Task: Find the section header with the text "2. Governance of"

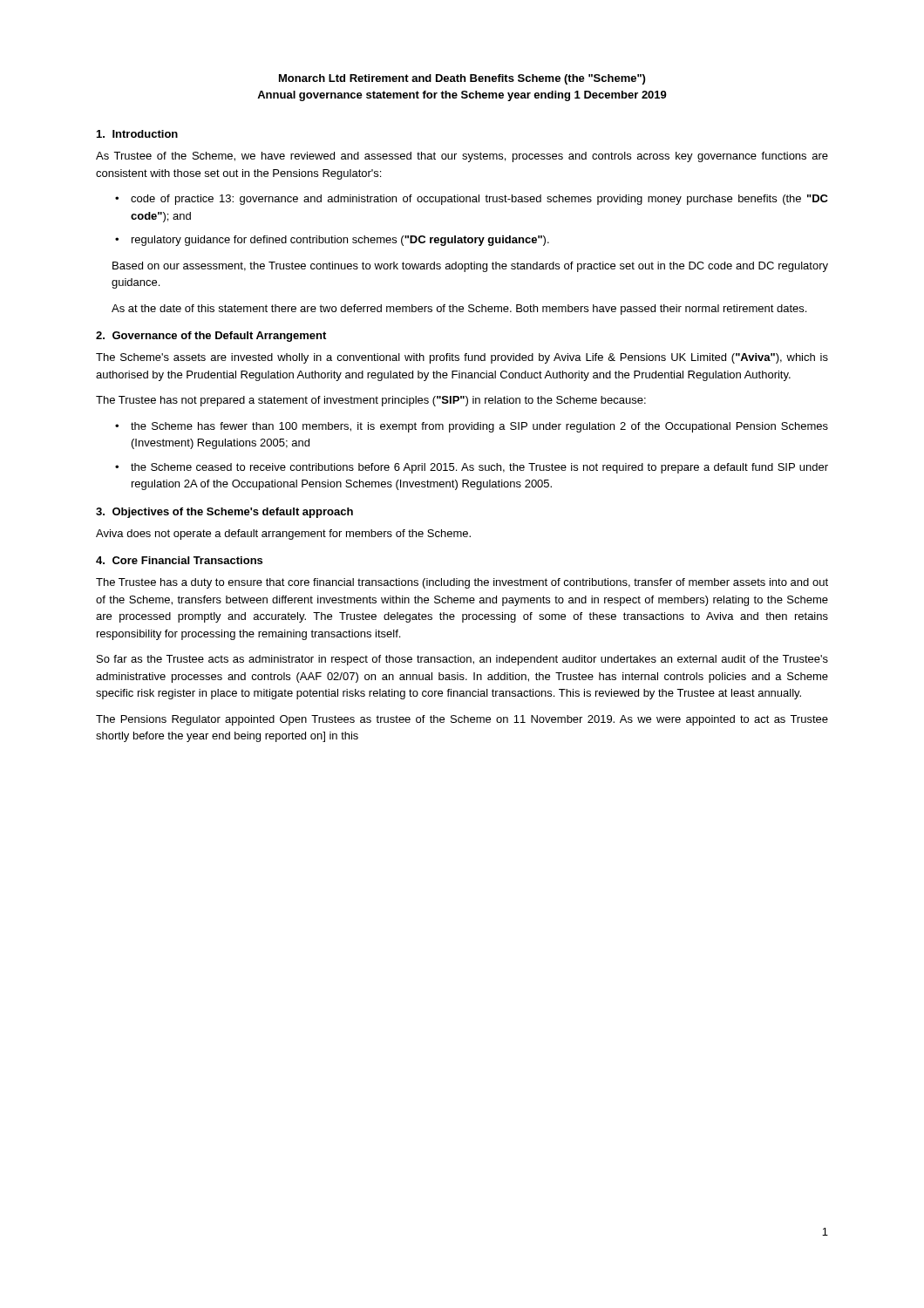Action: tap(211, 337)
